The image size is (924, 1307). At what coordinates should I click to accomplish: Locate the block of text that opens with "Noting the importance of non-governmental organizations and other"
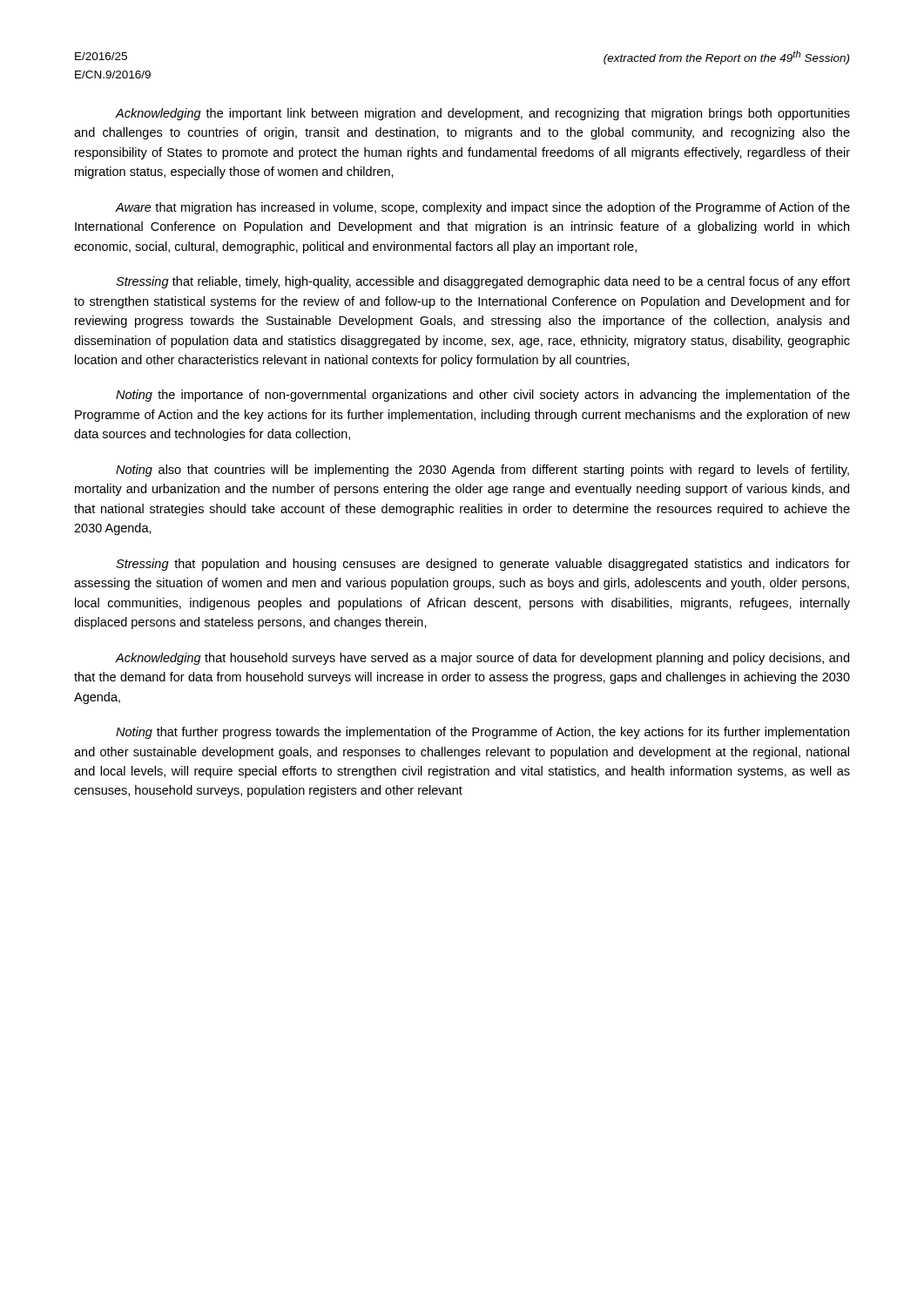[x=462, y=415]
